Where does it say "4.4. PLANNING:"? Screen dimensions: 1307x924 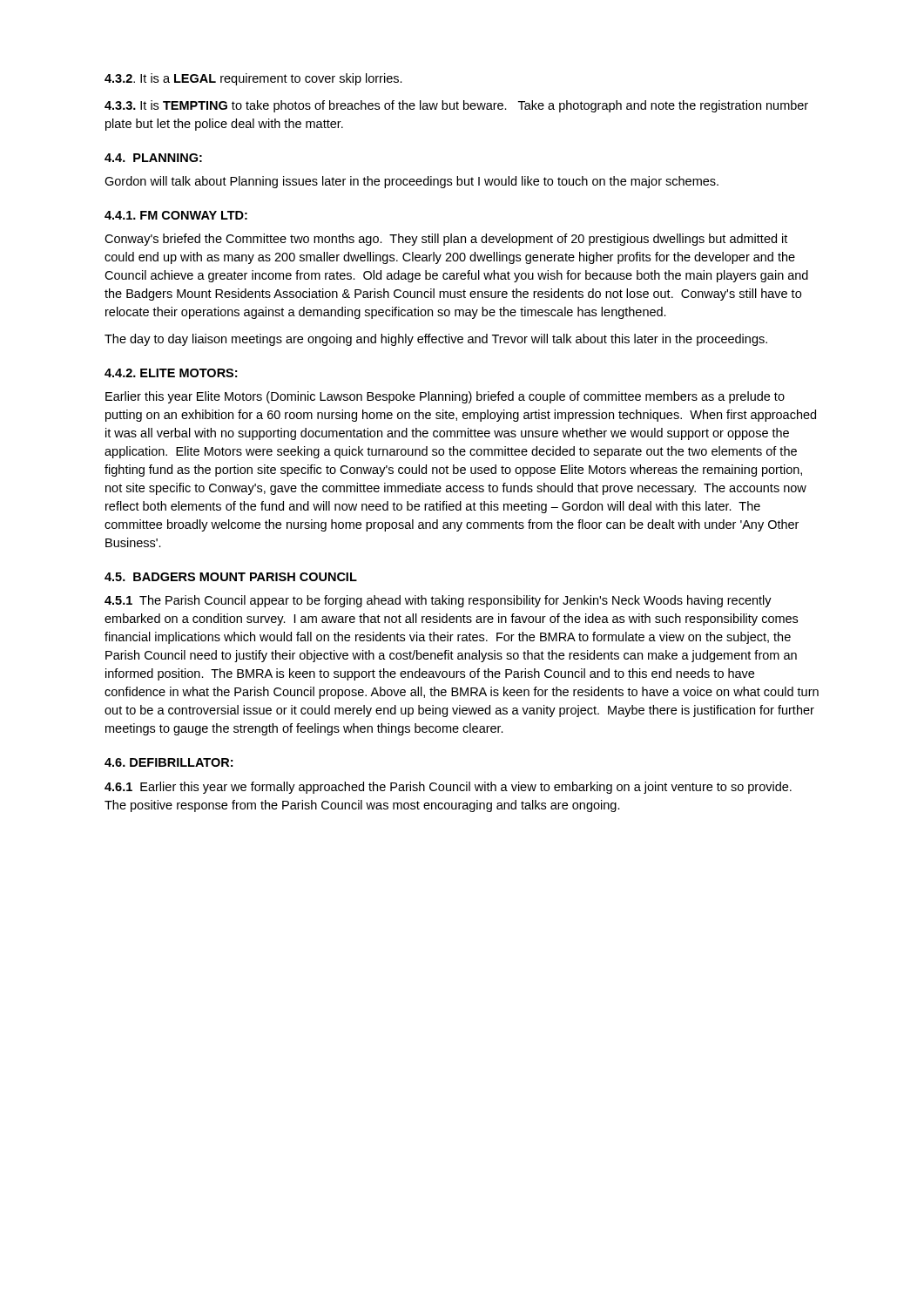(154, 158)
